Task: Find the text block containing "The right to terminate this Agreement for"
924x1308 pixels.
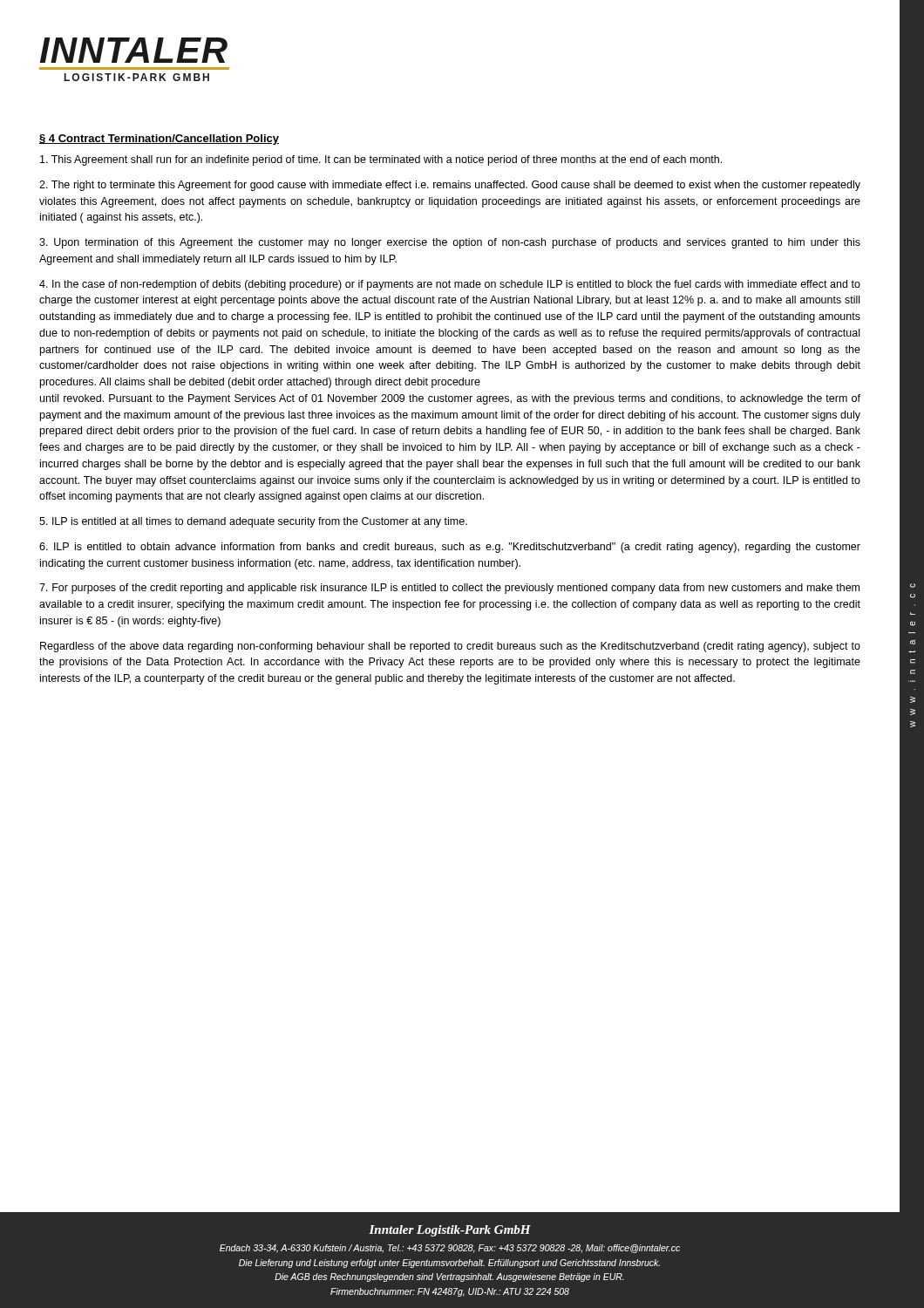Action: pos(450,201)
